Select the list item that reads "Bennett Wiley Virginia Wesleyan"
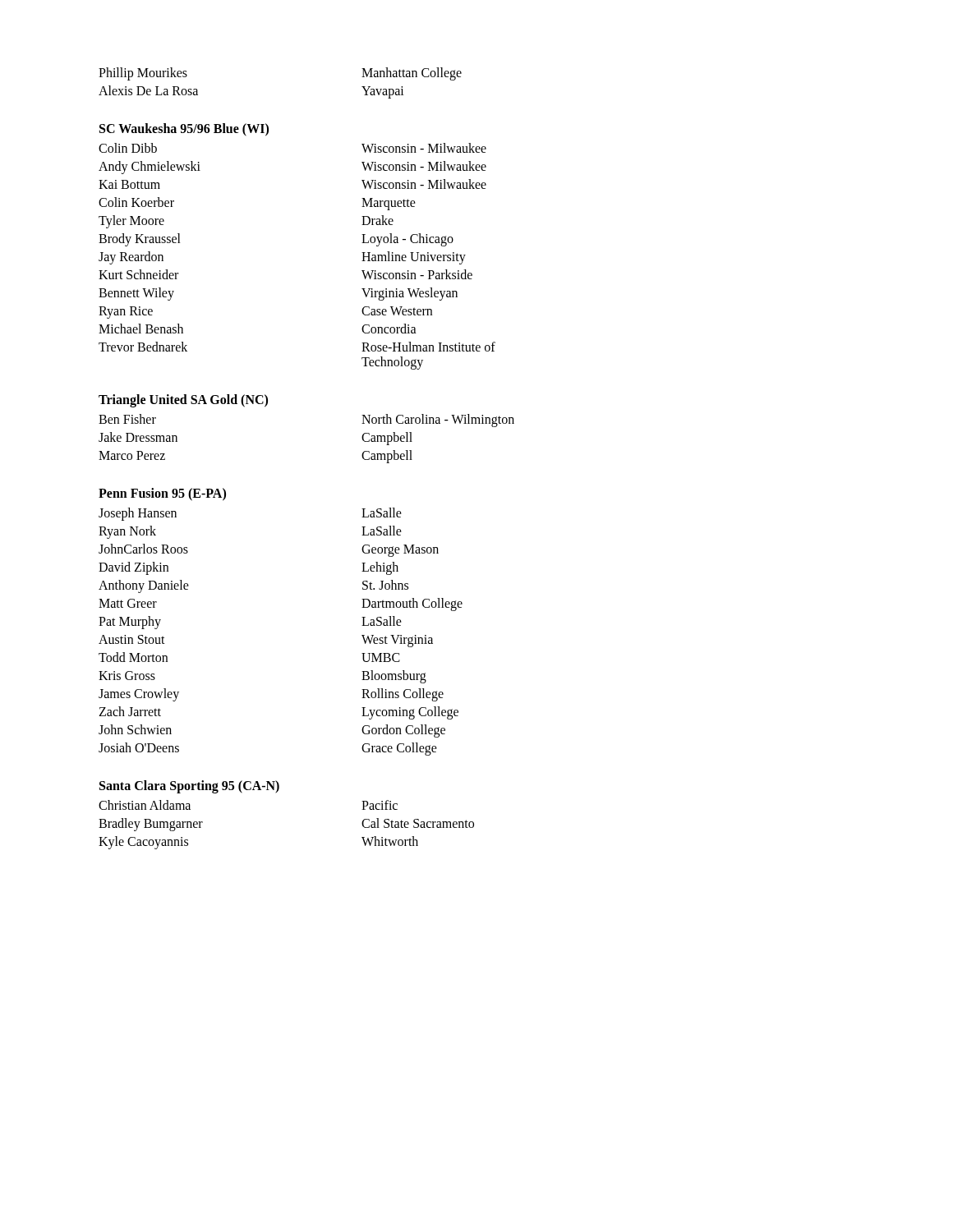 pyautogui.click(x=134, y=294)
